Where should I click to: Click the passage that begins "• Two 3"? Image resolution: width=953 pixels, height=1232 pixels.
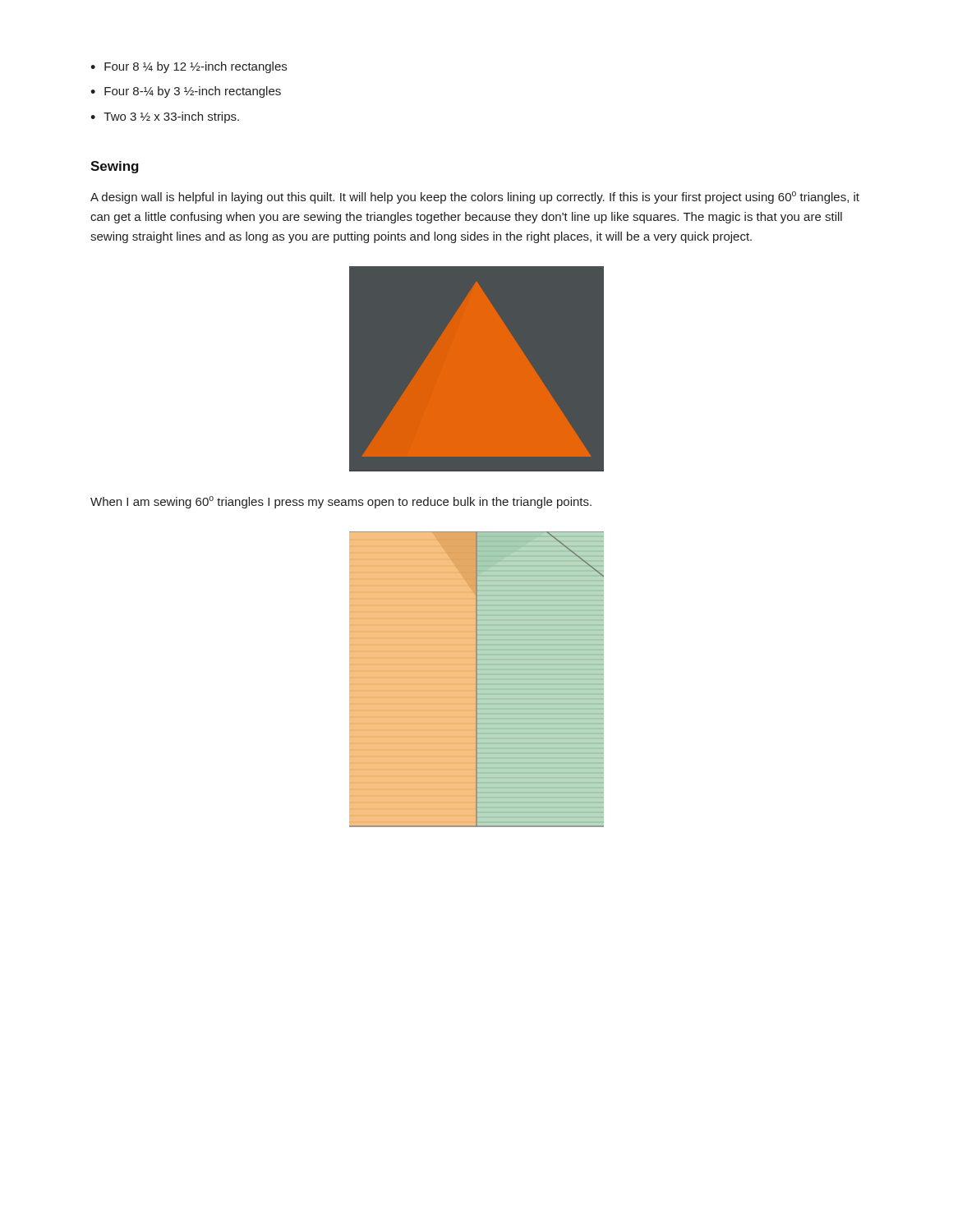[165, 117]
